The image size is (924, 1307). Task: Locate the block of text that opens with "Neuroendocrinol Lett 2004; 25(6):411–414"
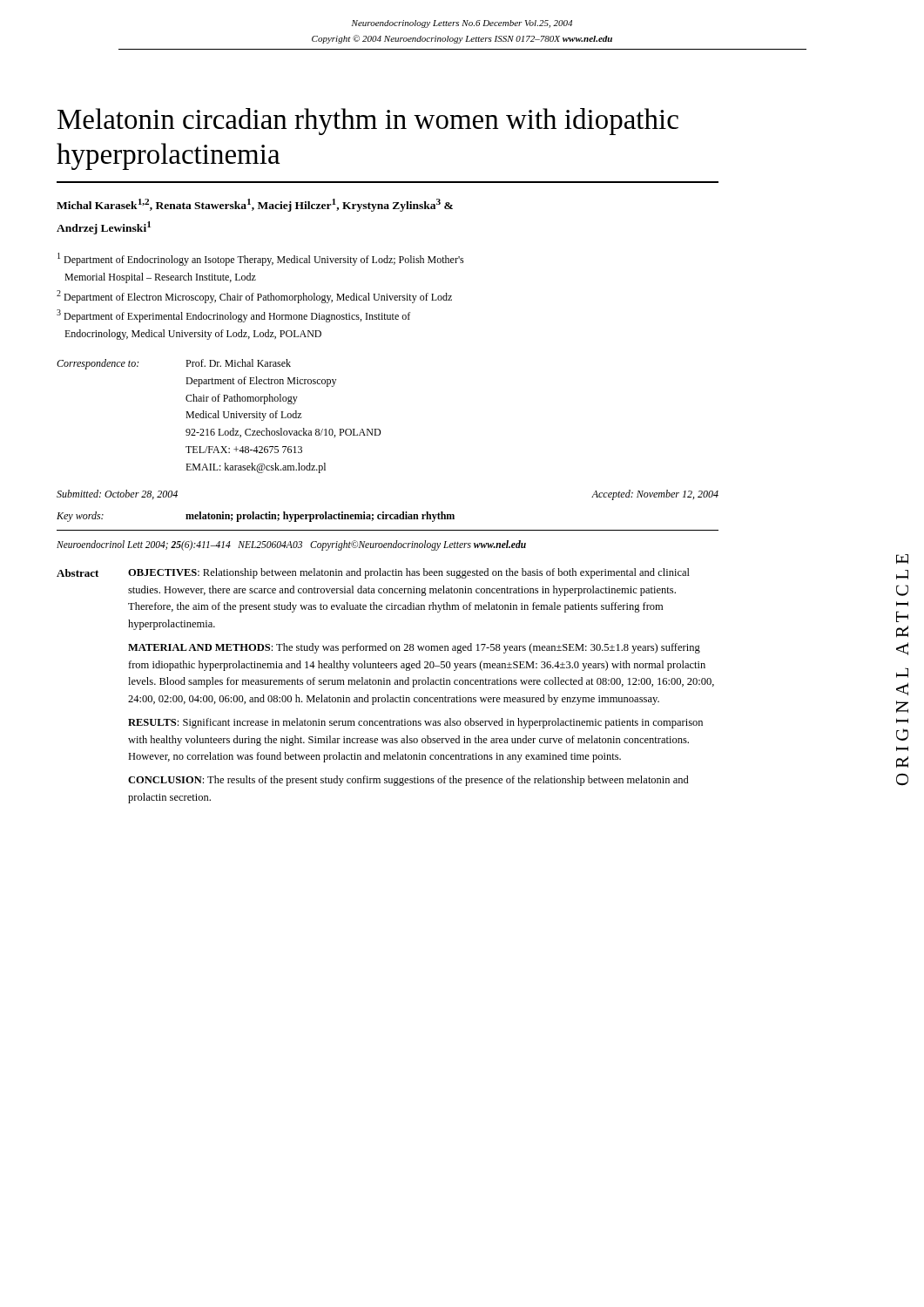[291, 544]
